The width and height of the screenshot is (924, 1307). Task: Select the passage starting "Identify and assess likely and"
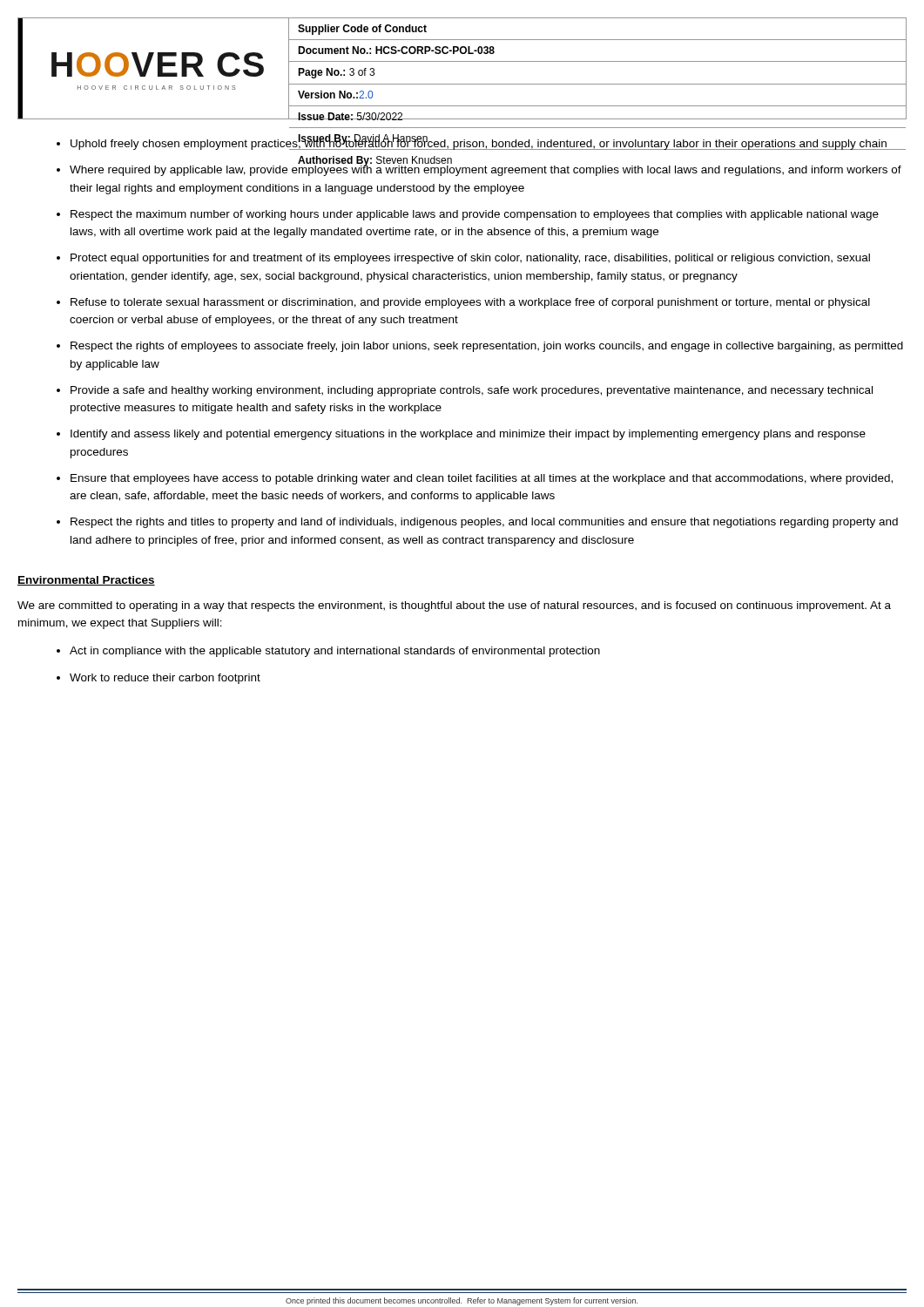point(468,442)
